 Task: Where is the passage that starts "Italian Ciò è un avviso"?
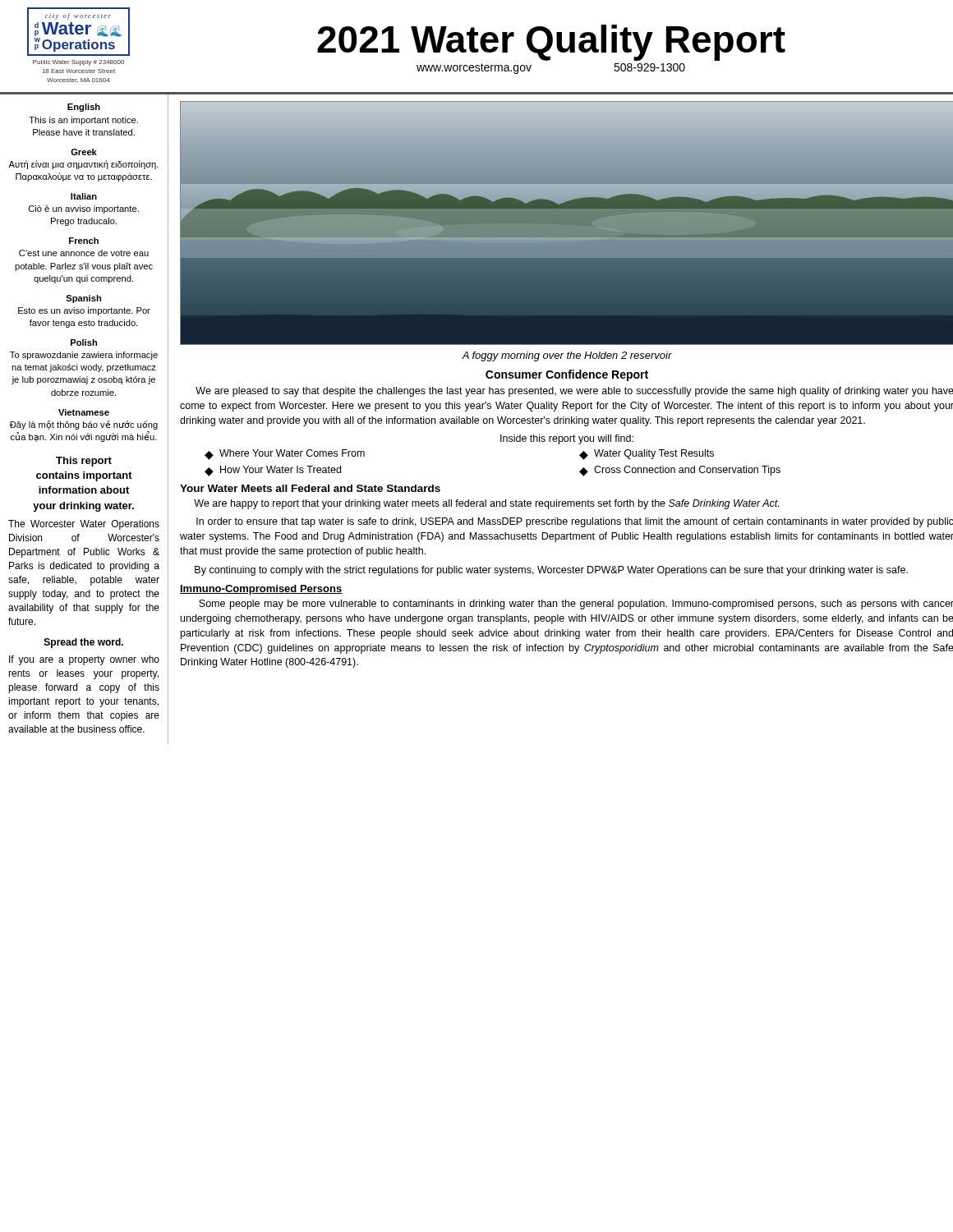coord(84,208)
